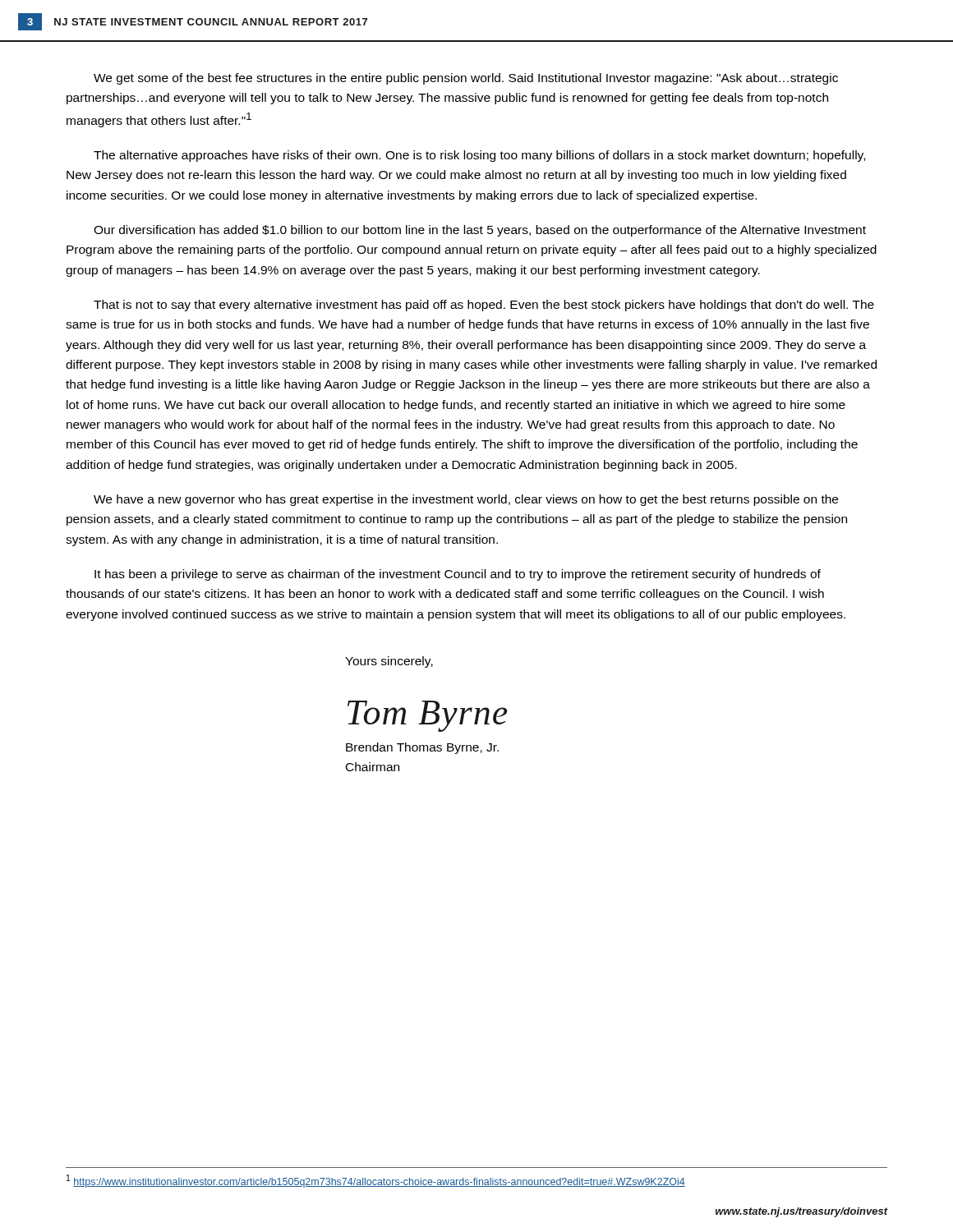Point to the block starting "Our diversification has added $1.0 billion to"

click(472, 250)
